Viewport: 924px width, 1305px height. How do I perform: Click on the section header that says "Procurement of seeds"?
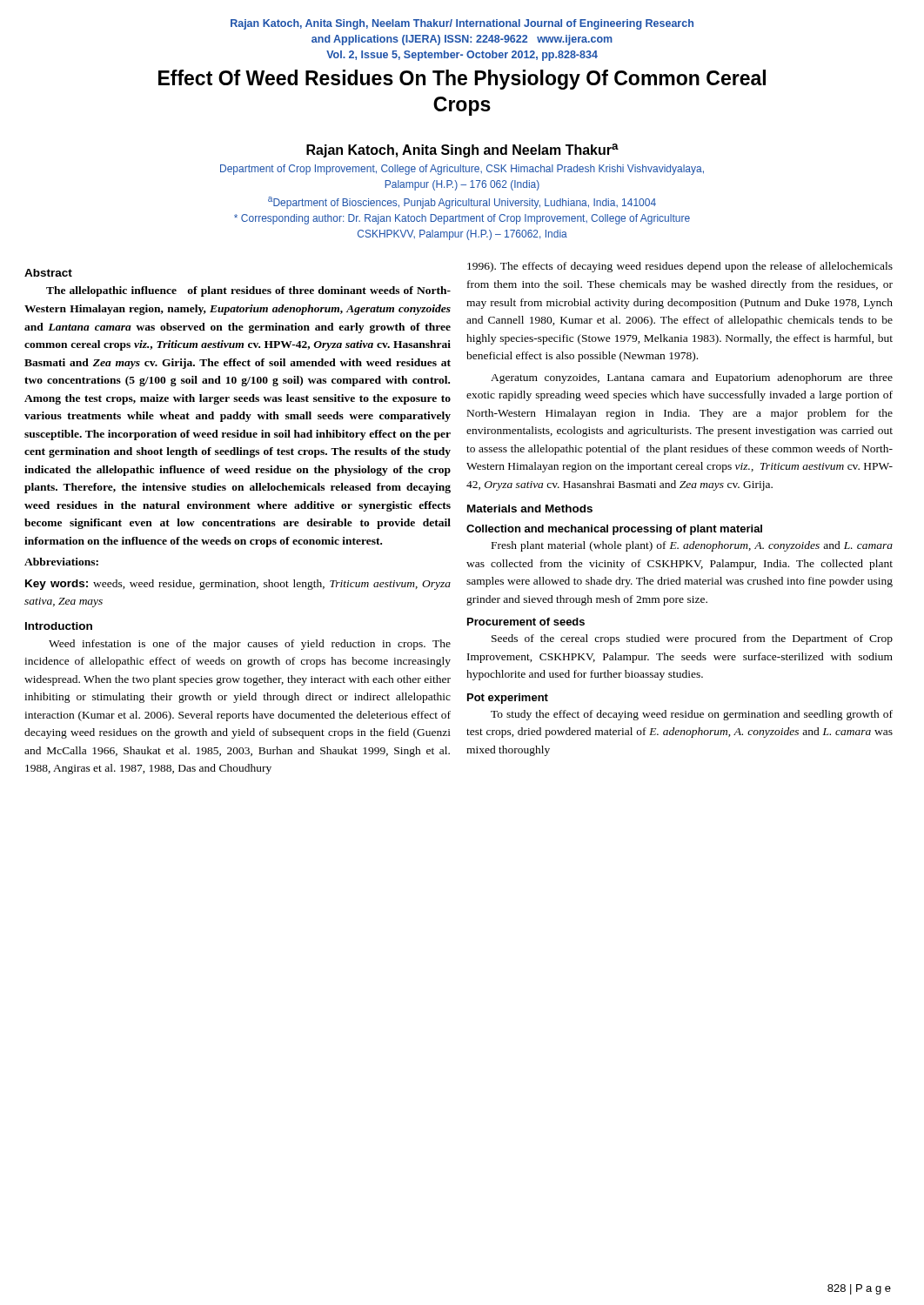click(526, 622)
